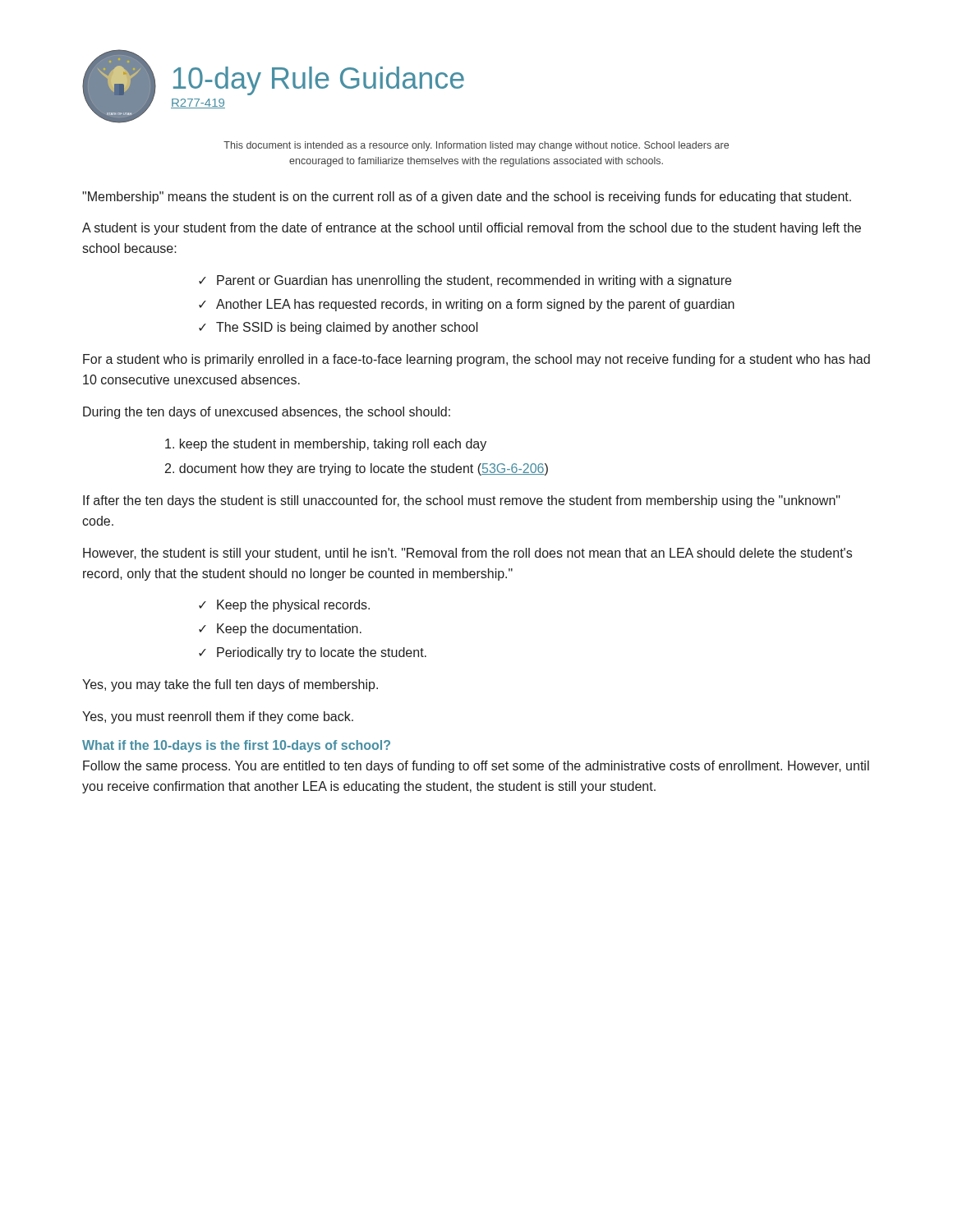Select the block starting "2. document how they are trying"
Image resolution: width=953 pixels, height=1232 pixels.
(356, 469)
